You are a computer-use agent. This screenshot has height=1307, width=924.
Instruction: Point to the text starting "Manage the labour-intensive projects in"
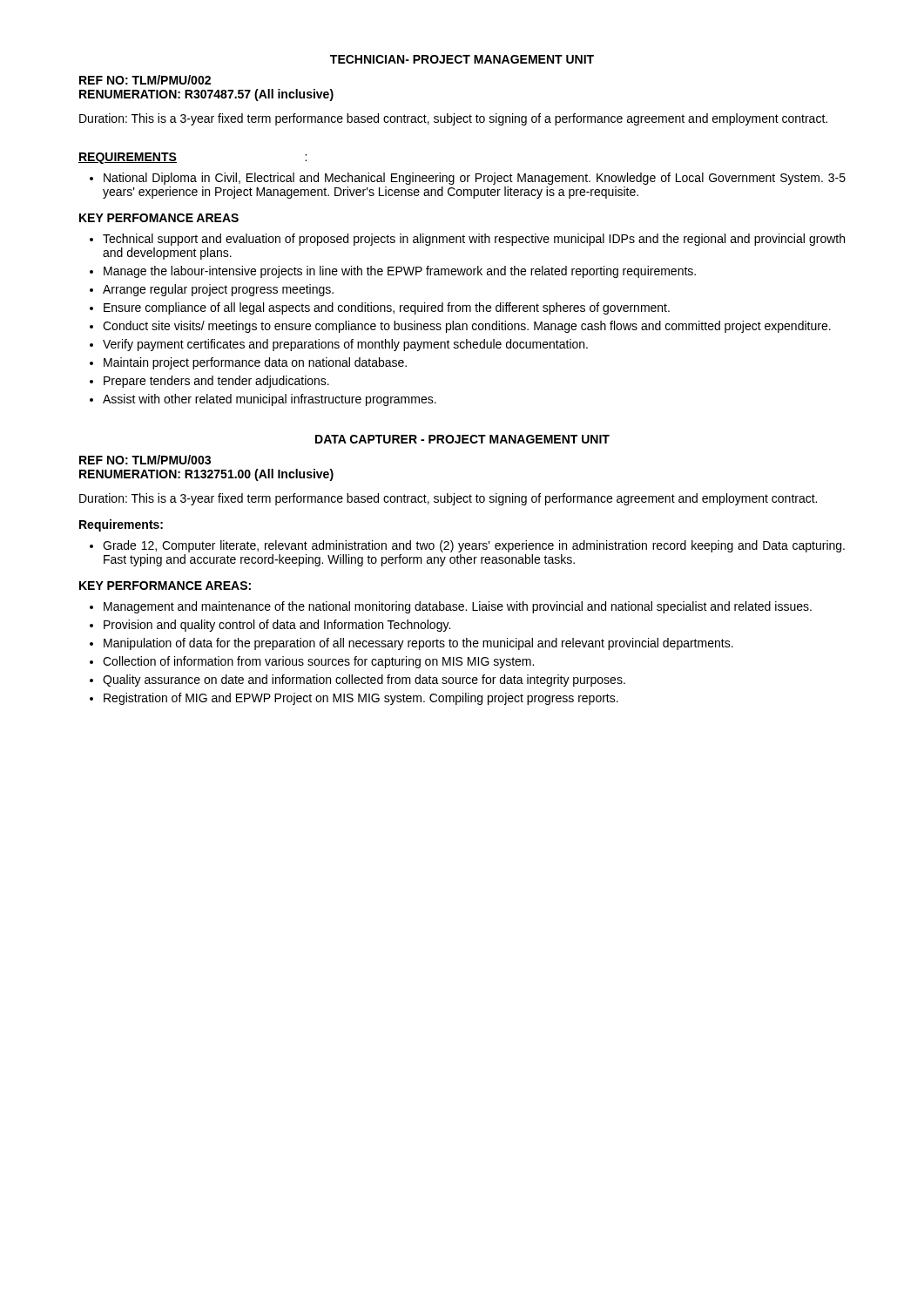[x=400, y=271]
